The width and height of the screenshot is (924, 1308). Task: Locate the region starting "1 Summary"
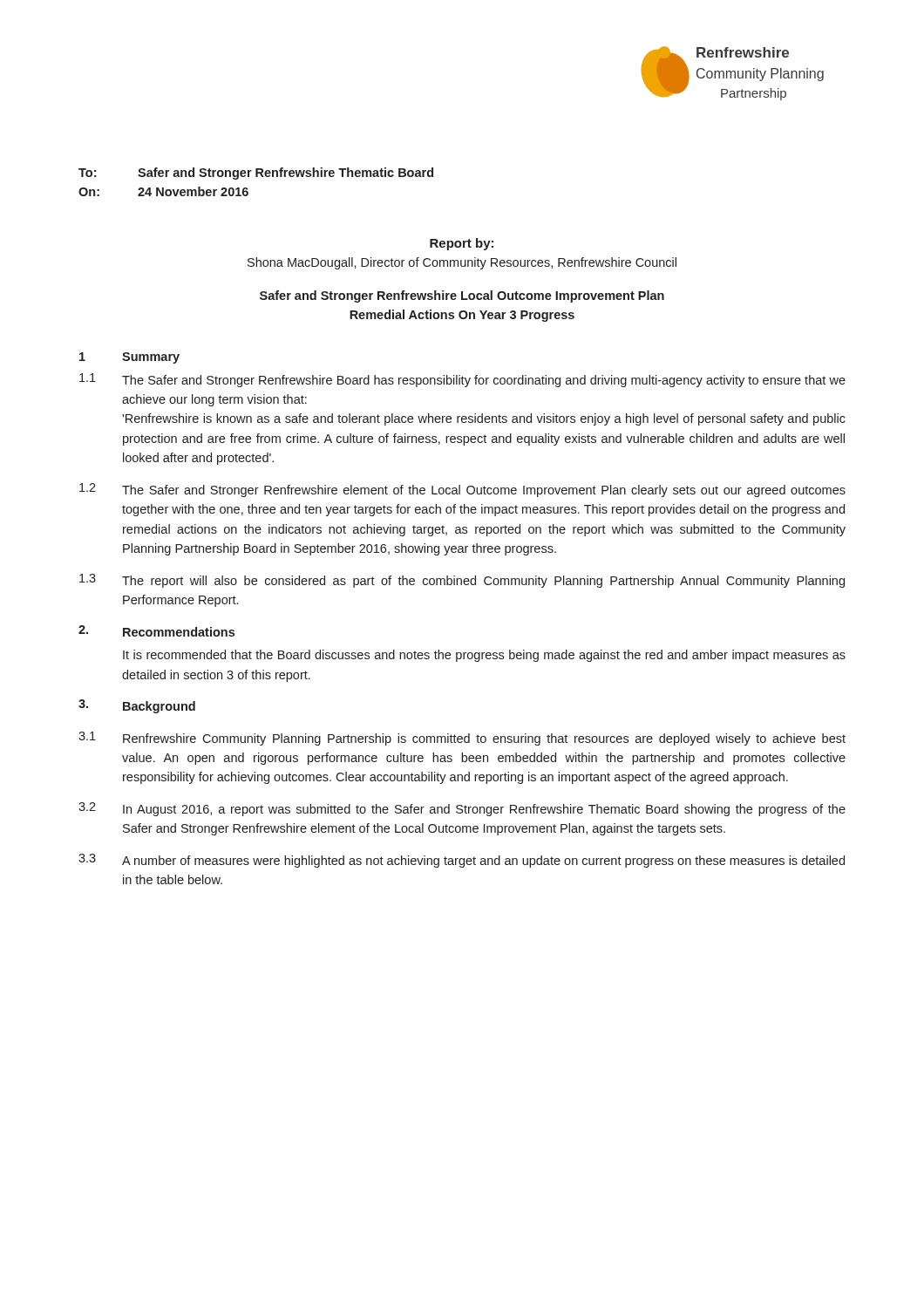(x=129, y=356)
